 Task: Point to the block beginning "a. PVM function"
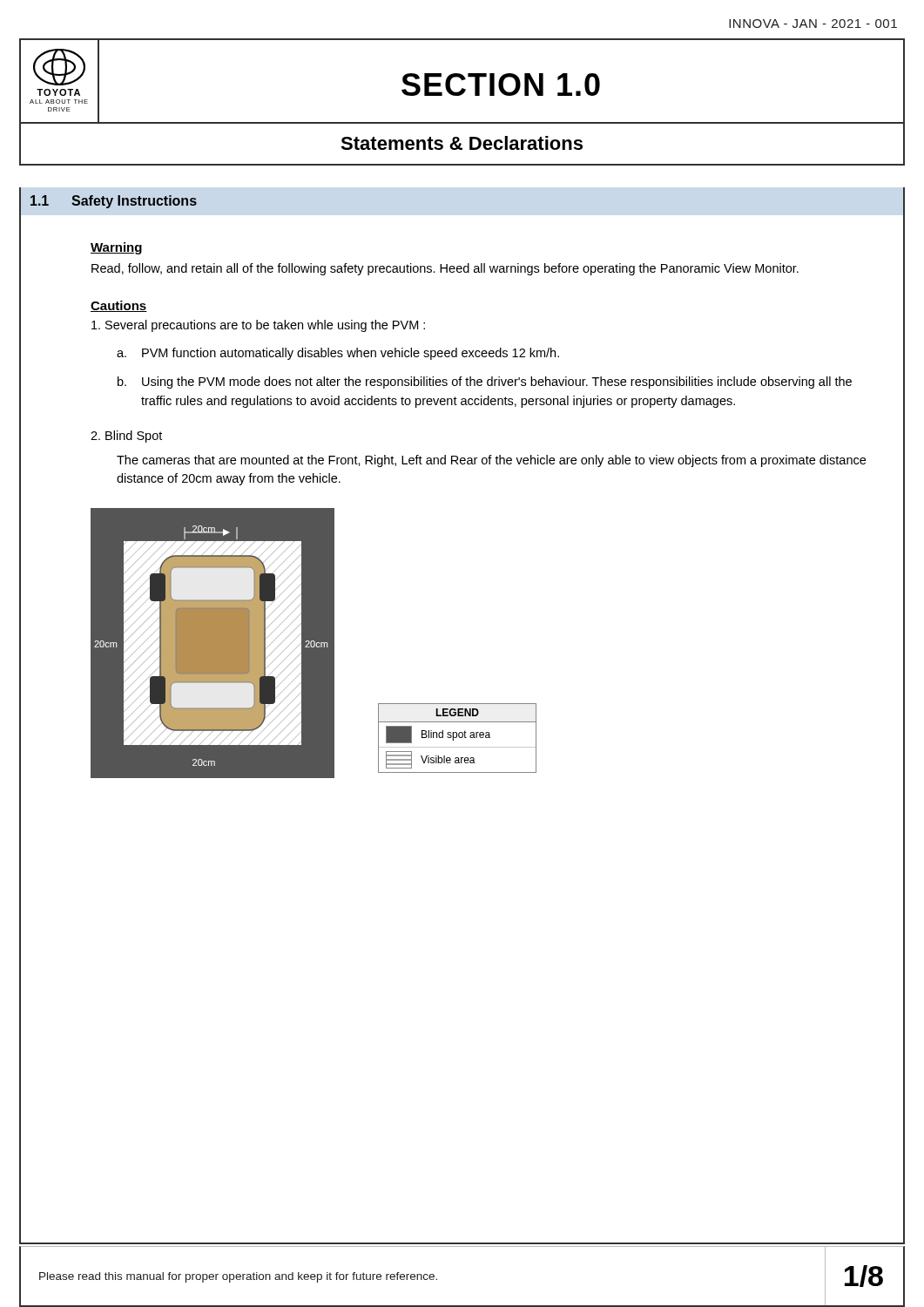492,353
